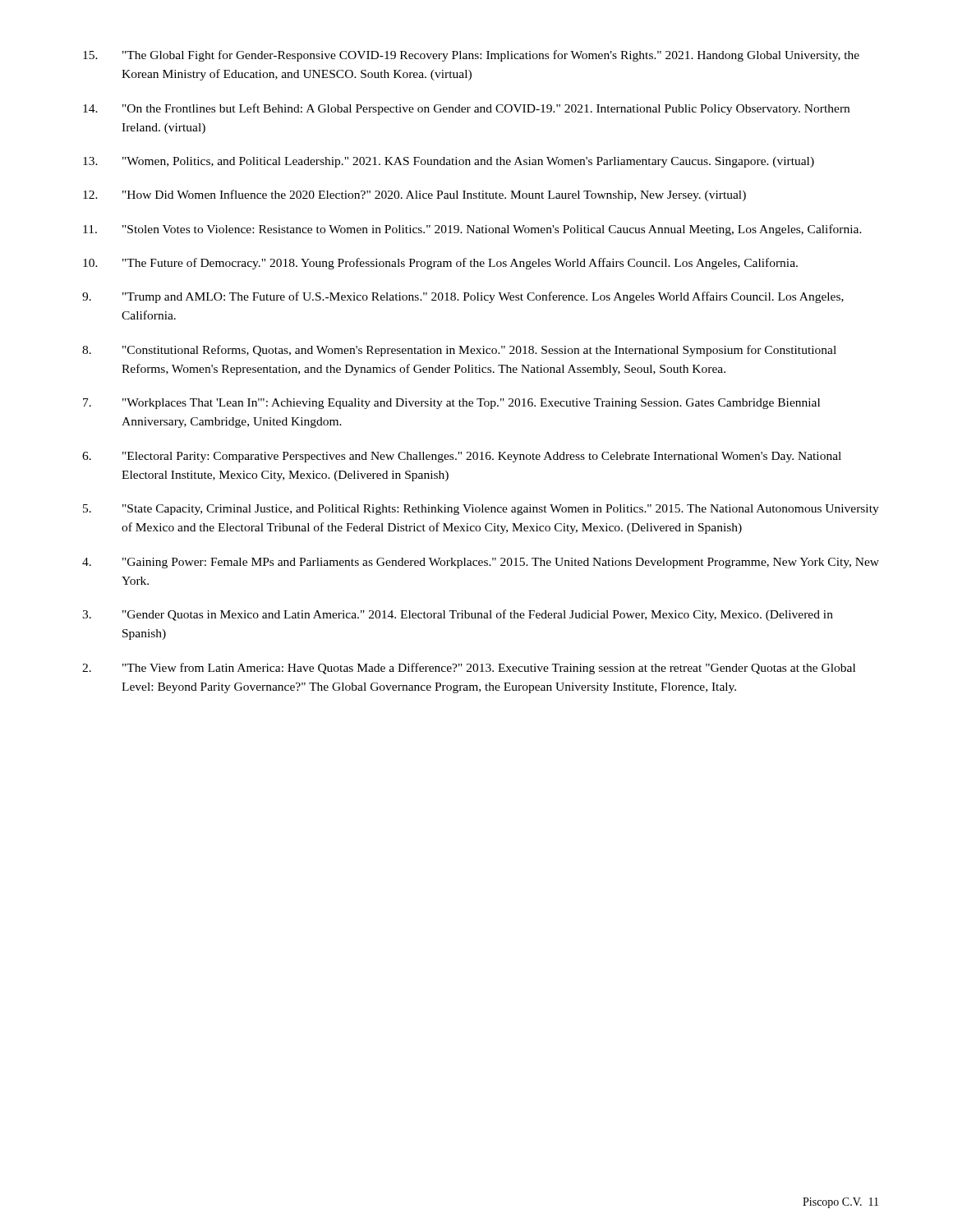Find the list item containing "8. "Constitutional Reforms, Quotas, and Women's Representation in"
Viewport: 953px width, 1232px height.
[481, 359]
